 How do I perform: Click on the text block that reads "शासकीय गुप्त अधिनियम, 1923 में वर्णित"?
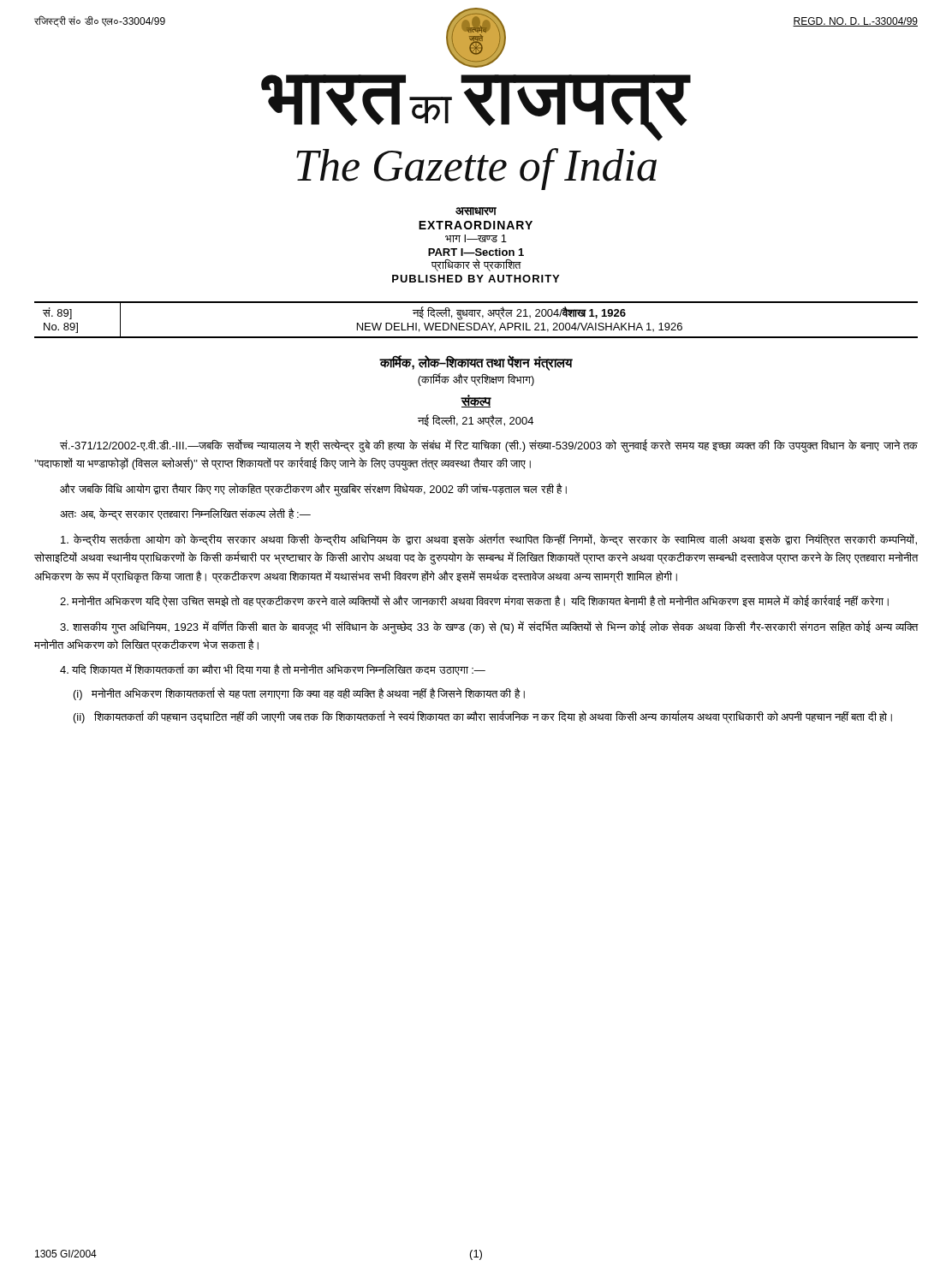click(x=476, y=636)
